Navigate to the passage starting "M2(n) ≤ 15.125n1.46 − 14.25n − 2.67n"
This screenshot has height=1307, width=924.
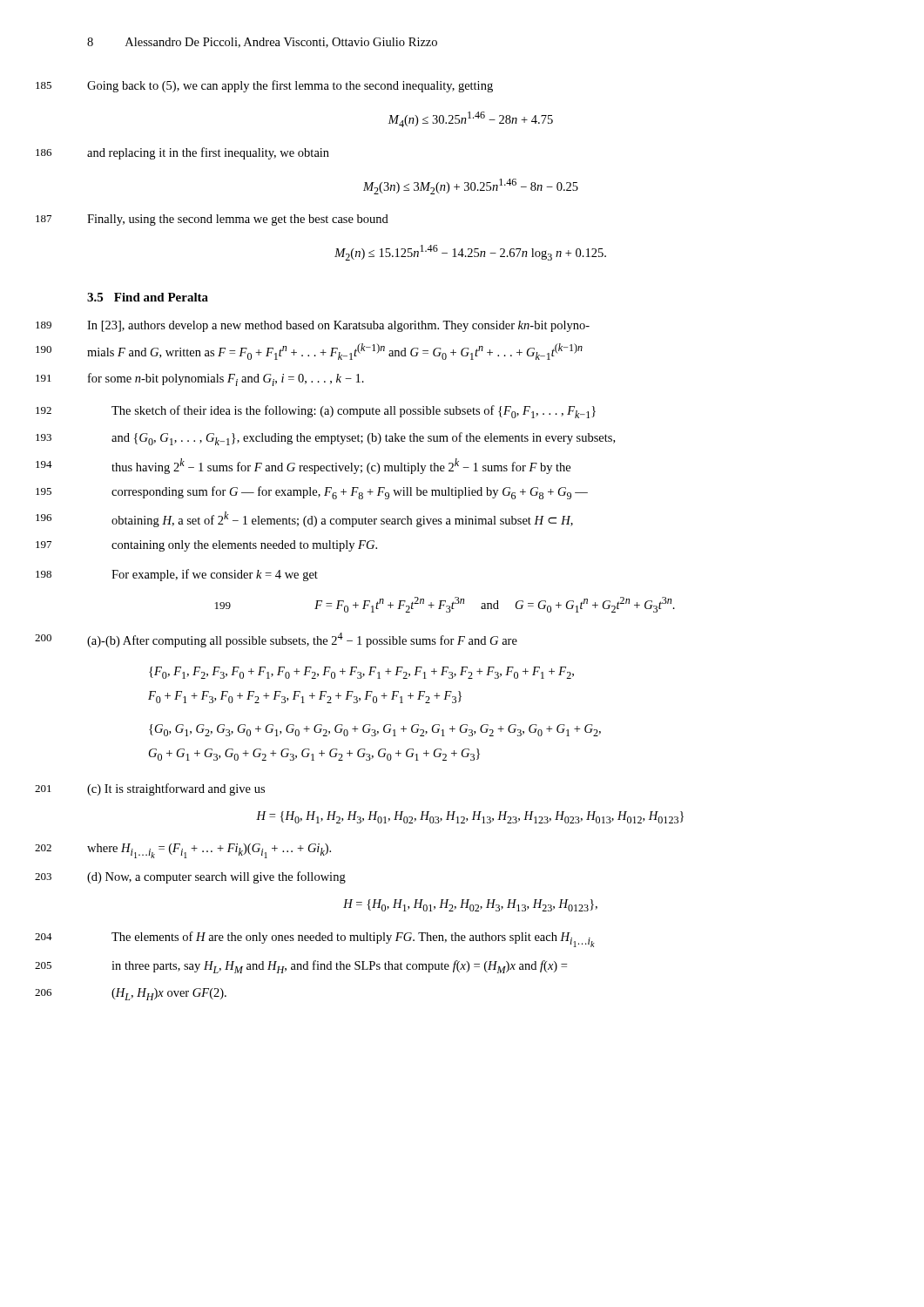click(471, 253)
